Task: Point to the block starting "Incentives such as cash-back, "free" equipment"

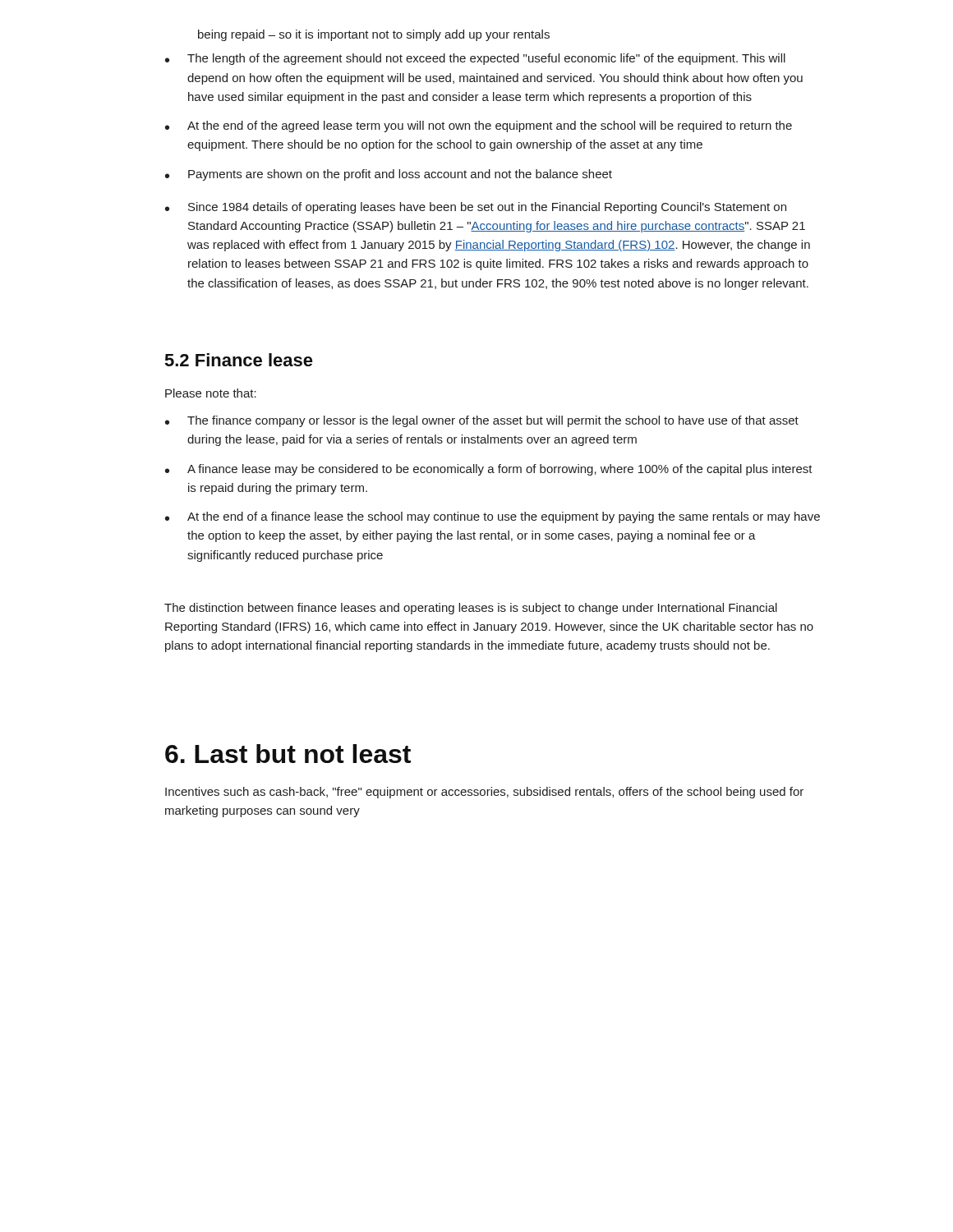Action: pos(493,801)
